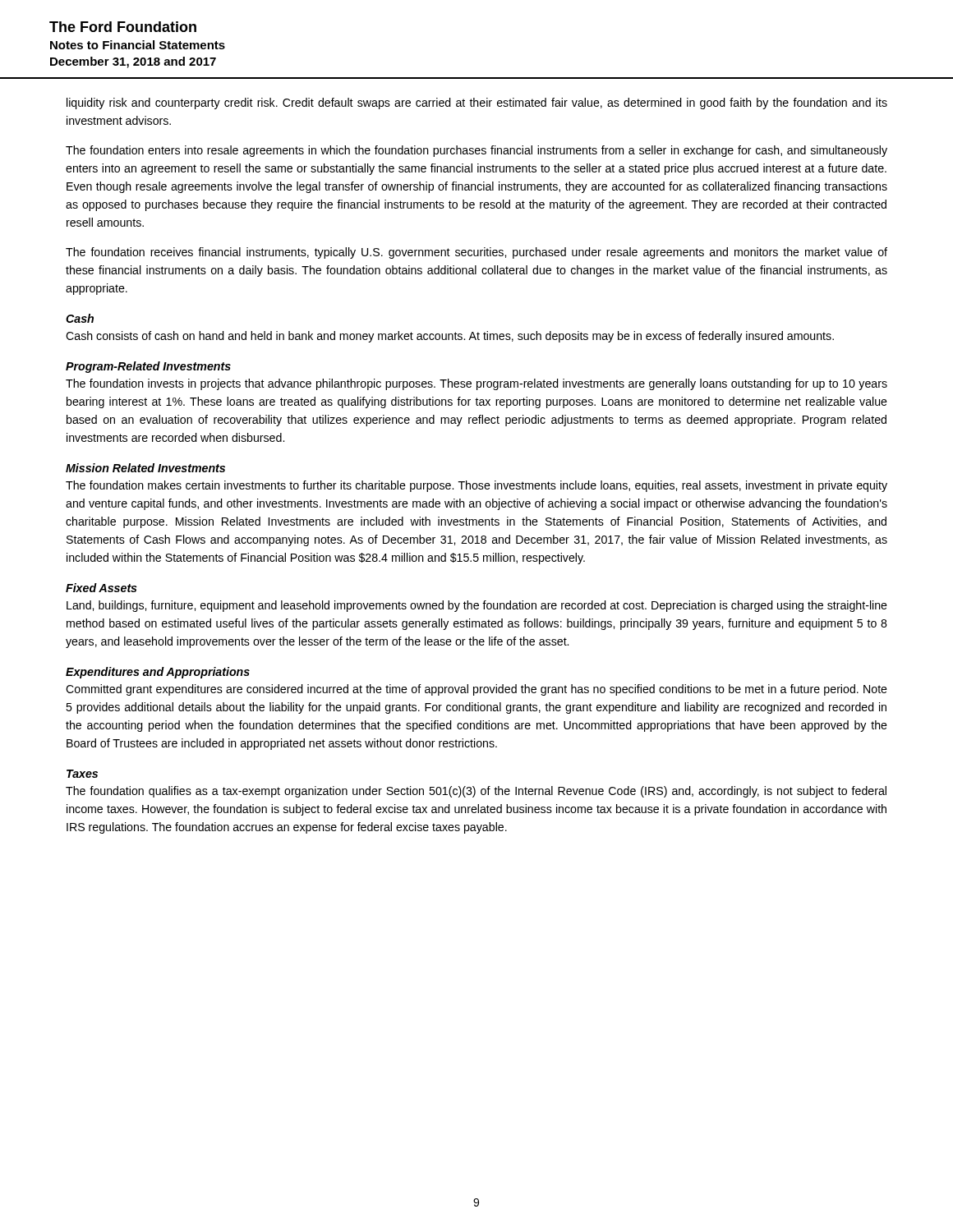This screenshot has height=1232, width=953.
Task: Point to the block beginning "Cash consists of"
Action: click(450, 336)
